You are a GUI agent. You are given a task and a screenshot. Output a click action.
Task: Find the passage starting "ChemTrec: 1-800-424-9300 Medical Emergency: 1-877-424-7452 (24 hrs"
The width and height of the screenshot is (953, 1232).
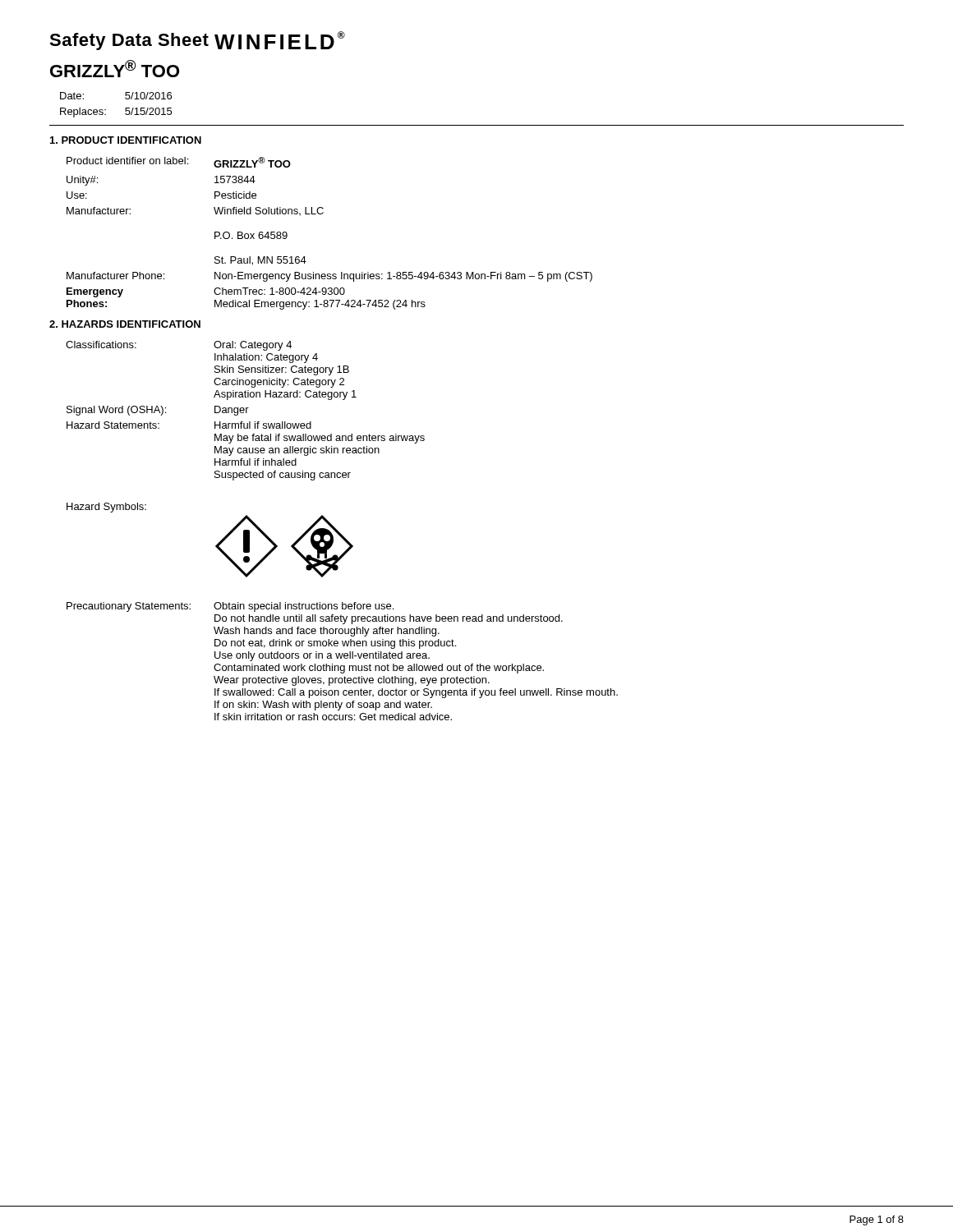320,297
